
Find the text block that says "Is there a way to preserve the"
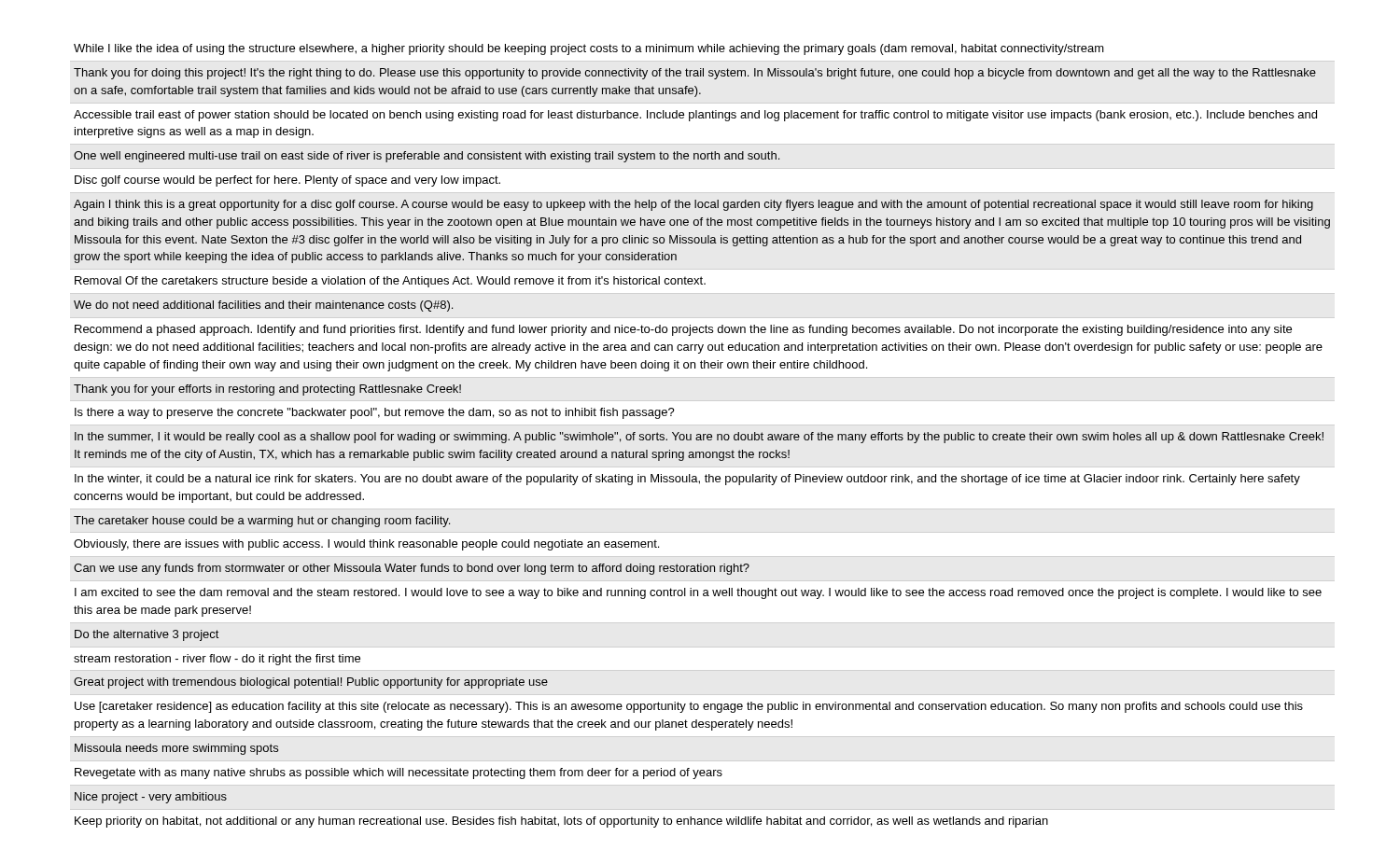pos(374,412)
